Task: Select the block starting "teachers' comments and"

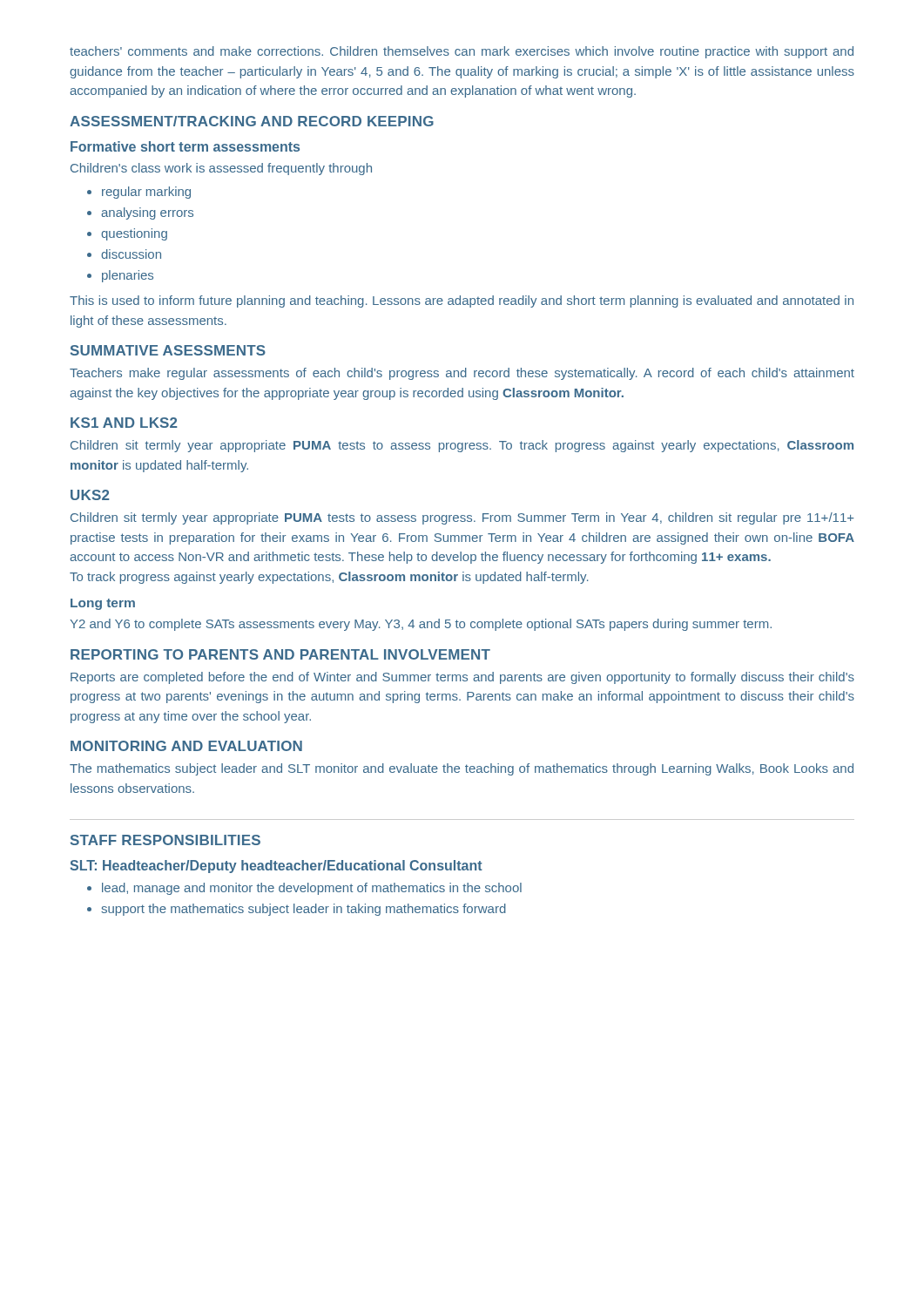Action: tap(462, 71)
